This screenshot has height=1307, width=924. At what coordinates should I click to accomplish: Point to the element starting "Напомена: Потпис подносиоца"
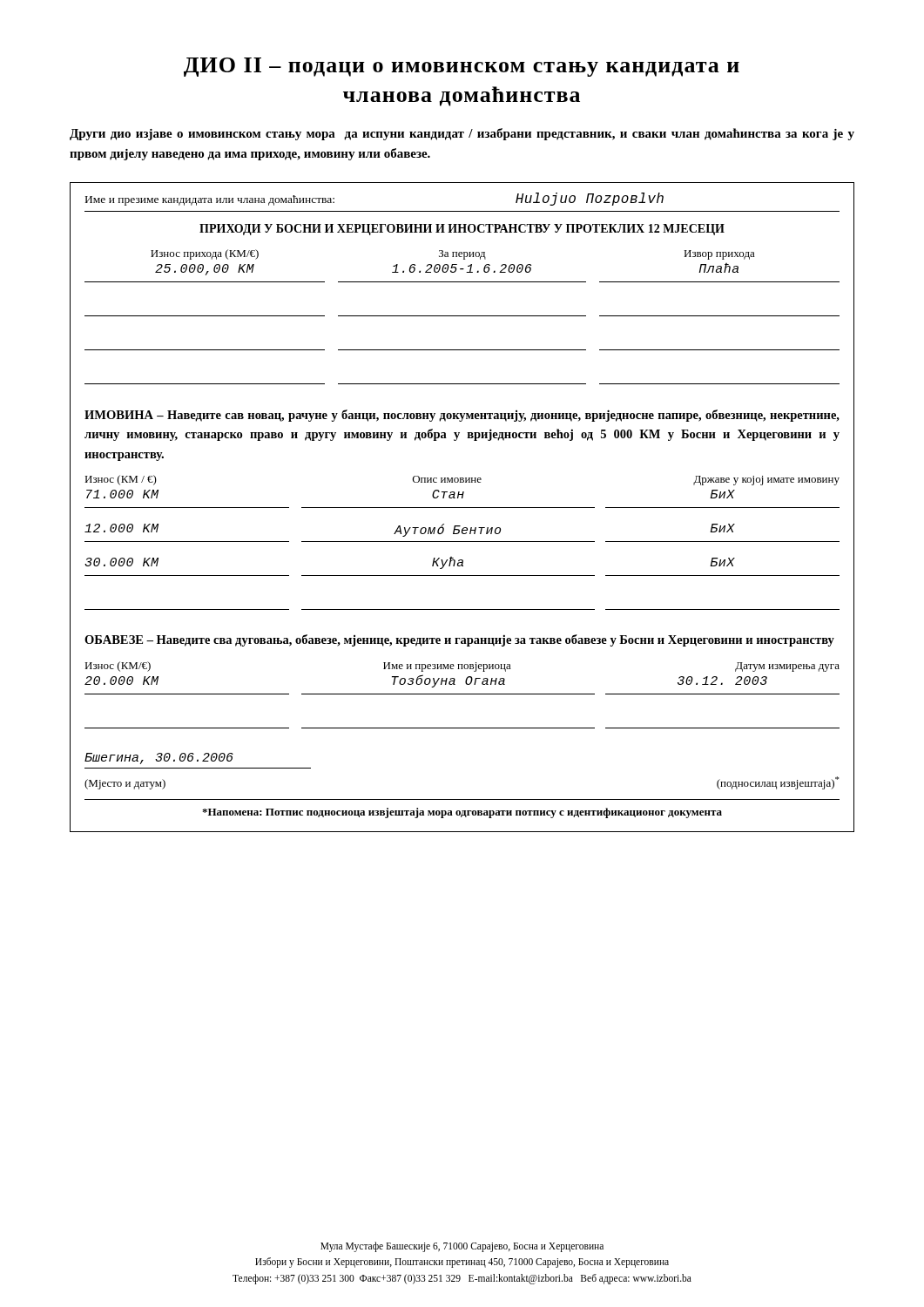click(462, 812)
